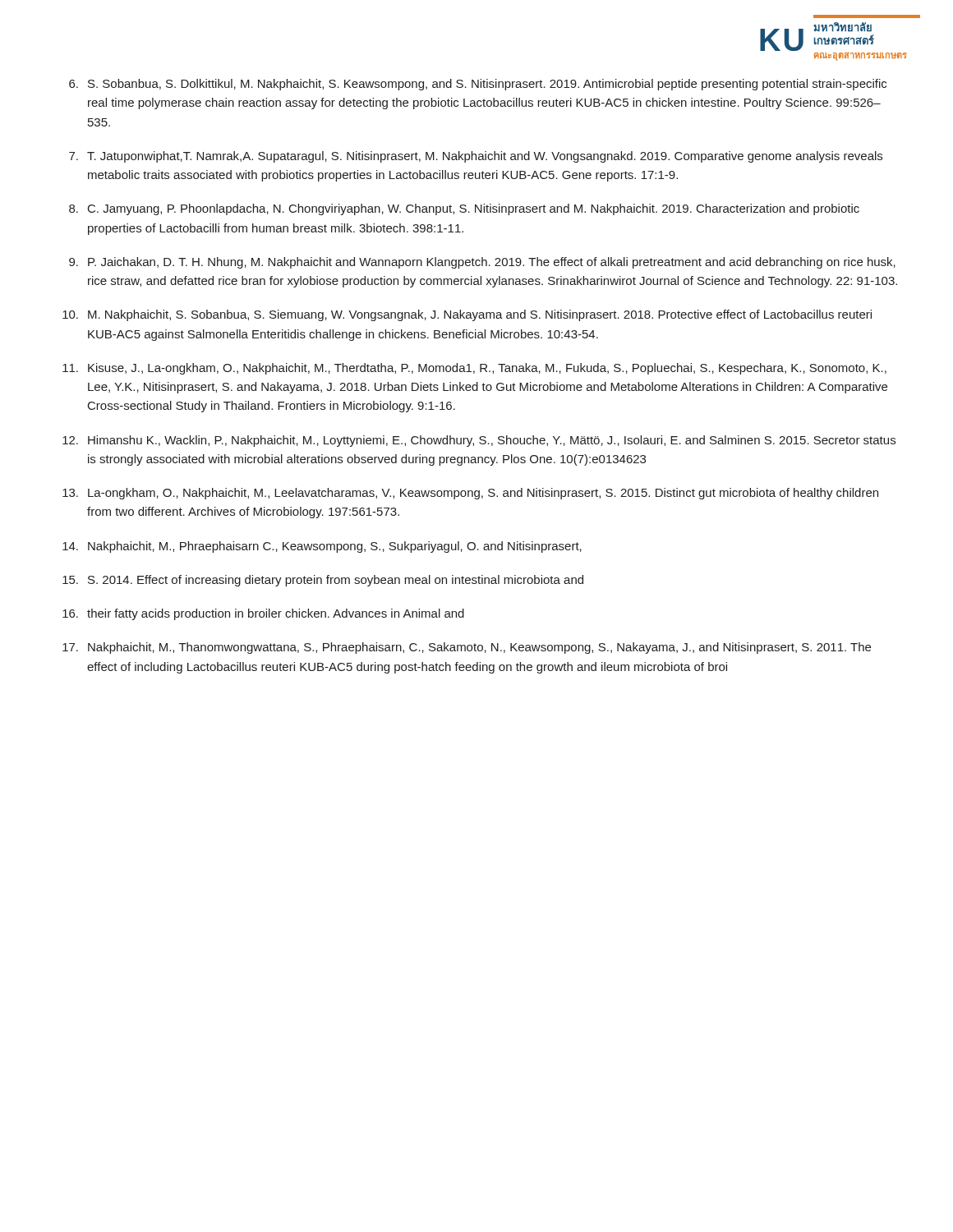Image resolution: width=953 pixels, height=1232 pixels.
Task: Find the list item that says "12. Himanshu K., Wacklin, P., Nakphaichit, M.,"
Action: [476, 449]
